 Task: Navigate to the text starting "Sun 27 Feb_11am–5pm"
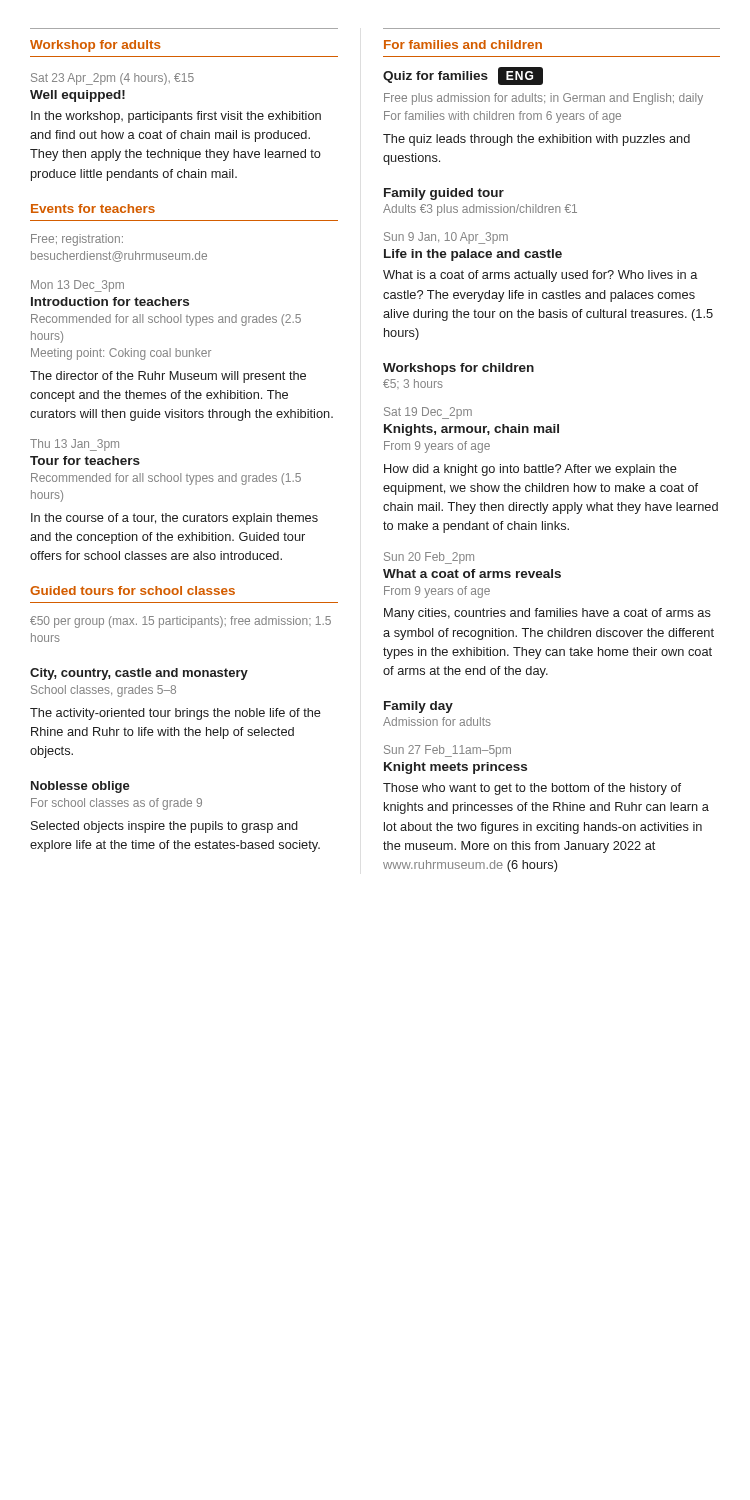pyautogui.click(x=447, y=750)
